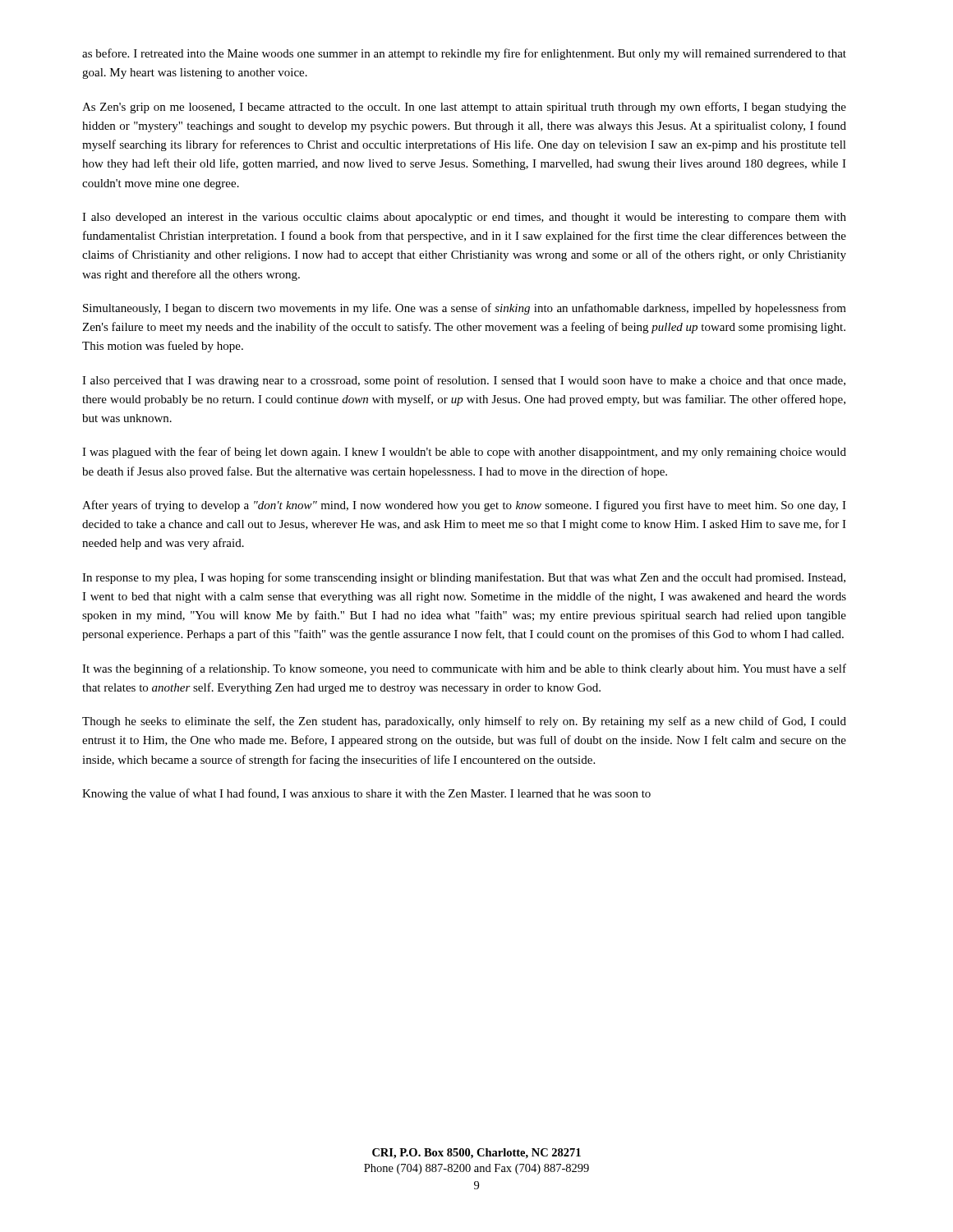Where is the passage that starts "as before. I retreated into the Maine"?
Viewport: 953px width, 1232px height.
click(464, 63)
